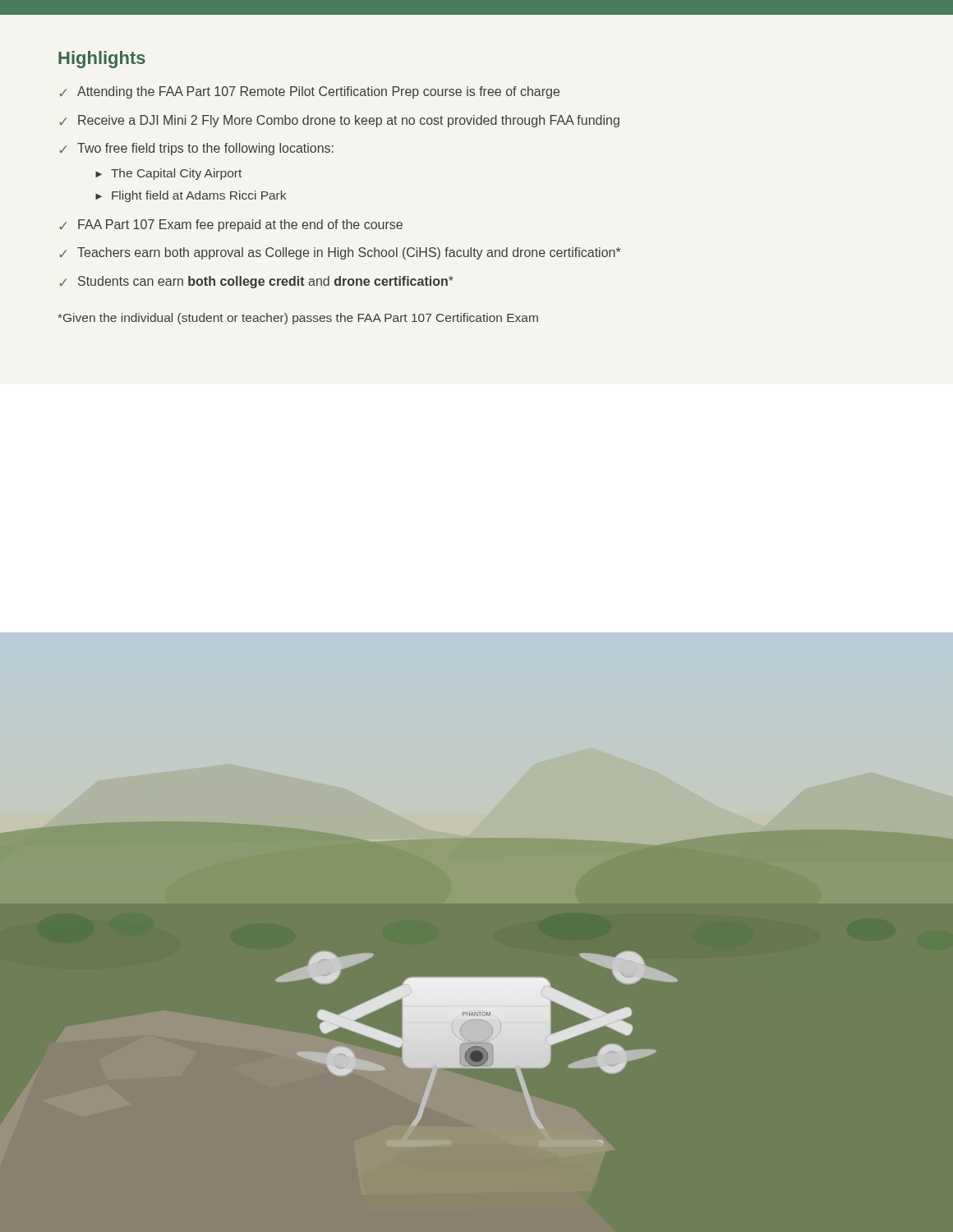Find a photo

(476, 932)
